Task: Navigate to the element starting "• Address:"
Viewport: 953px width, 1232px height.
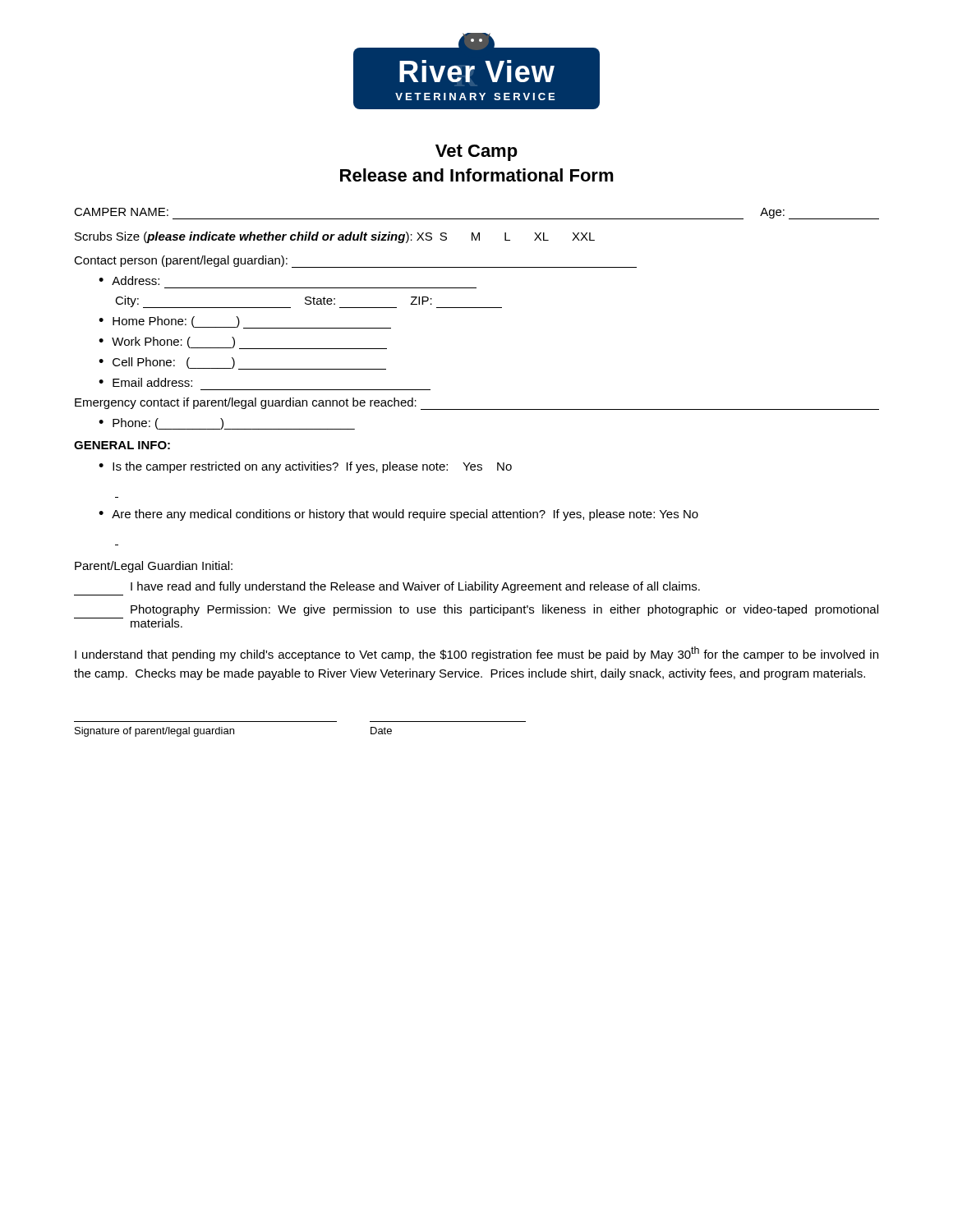Action: [x=287, y=280]
